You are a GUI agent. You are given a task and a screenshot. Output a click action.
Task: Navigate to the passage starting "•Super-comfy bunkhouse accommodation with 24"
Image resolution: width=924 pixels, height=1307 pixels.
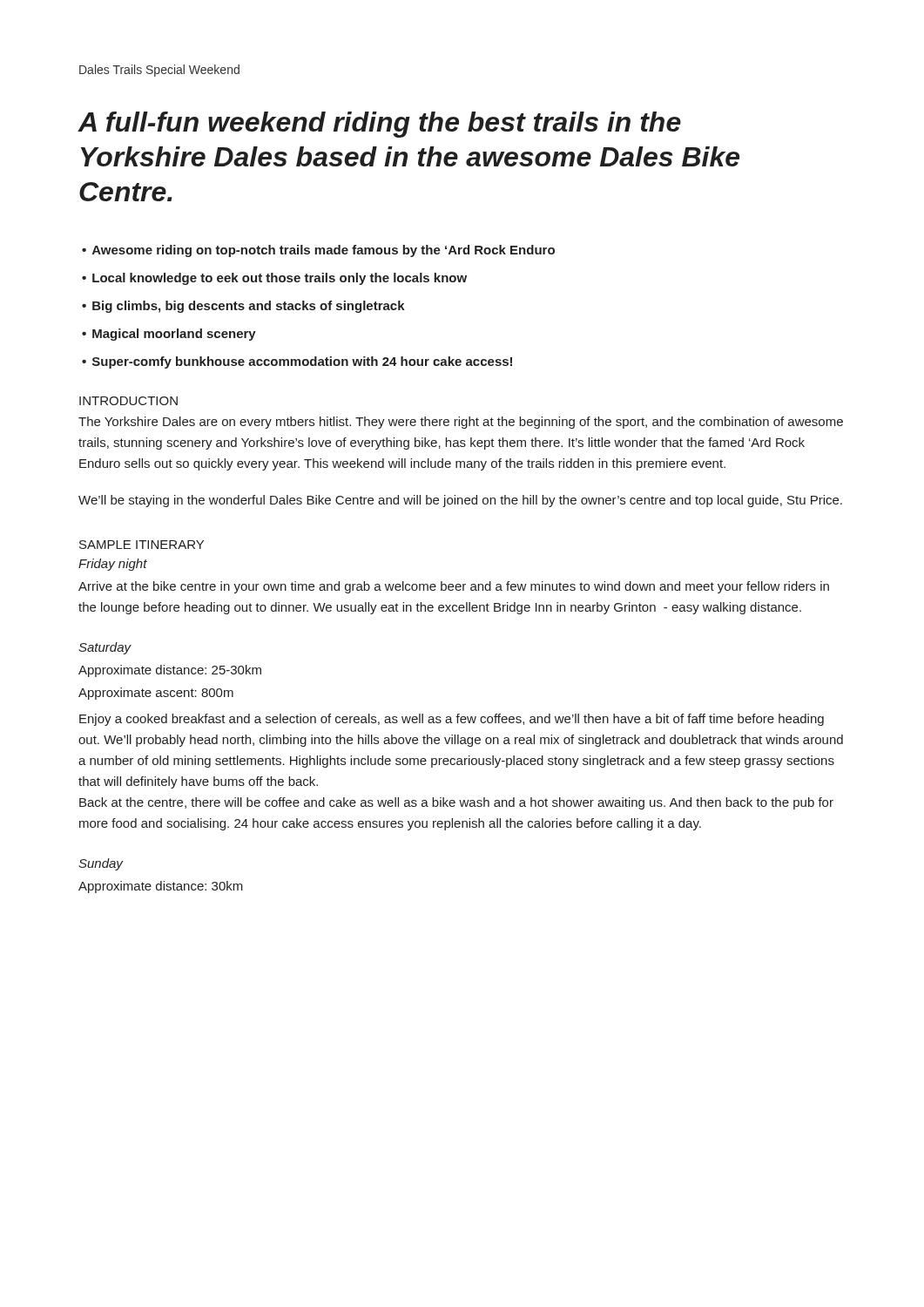click(298, 361)
